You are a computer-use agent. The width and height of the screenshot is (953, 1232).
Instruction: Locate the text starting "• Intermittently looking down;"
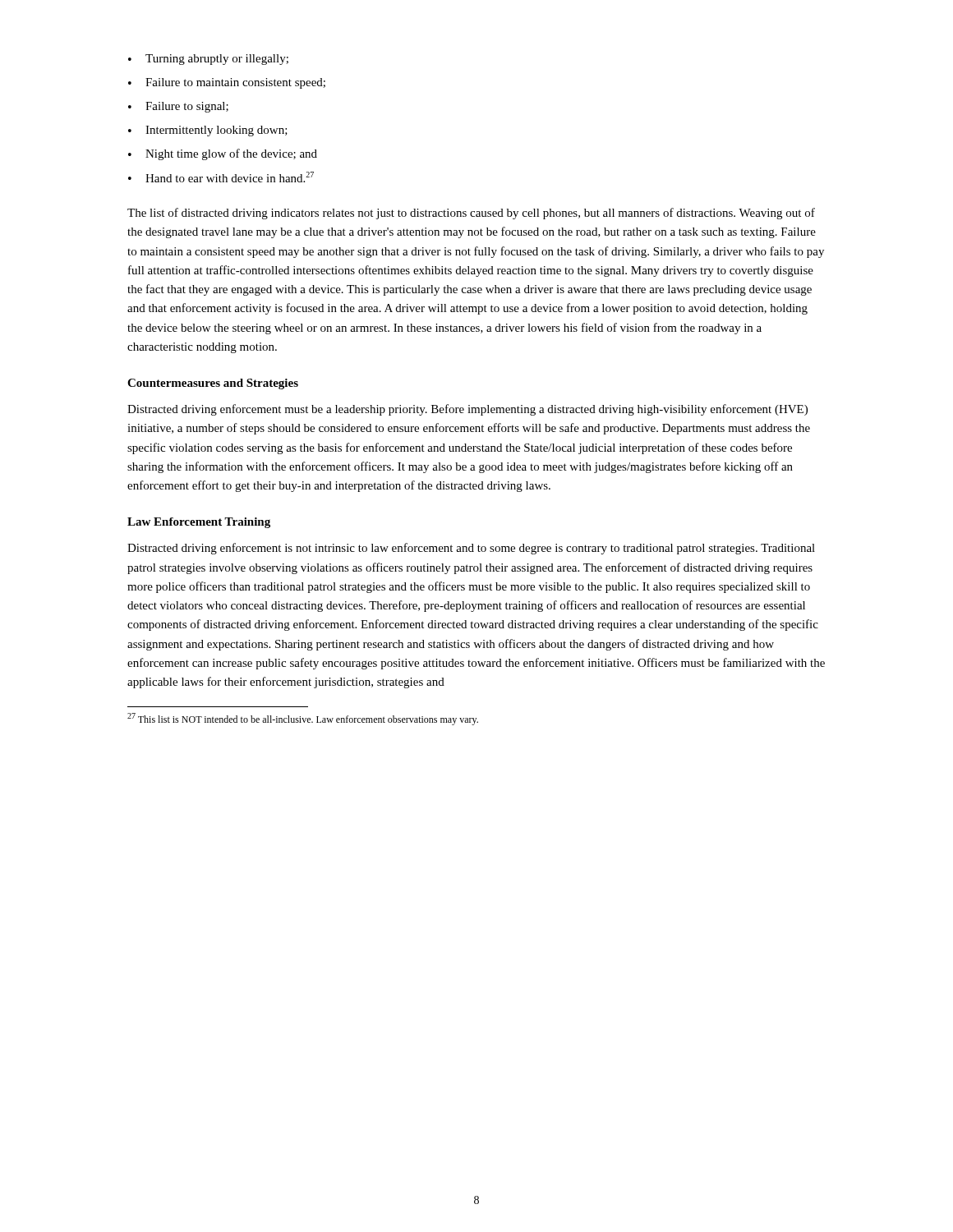(x=208, y=131)
